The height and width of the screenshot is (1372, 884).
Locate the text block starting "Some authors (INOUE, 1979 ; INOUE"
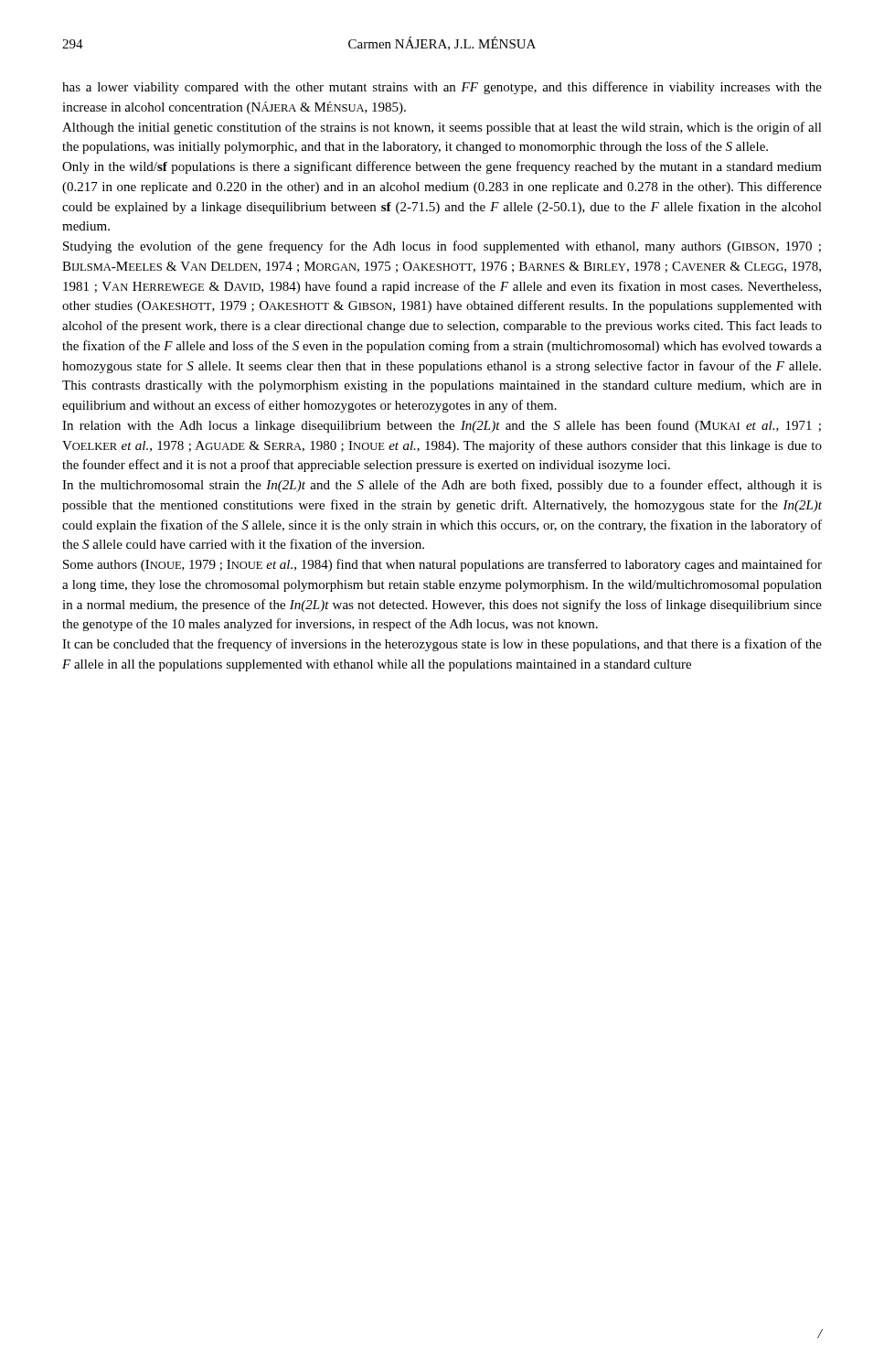[442, 595]
